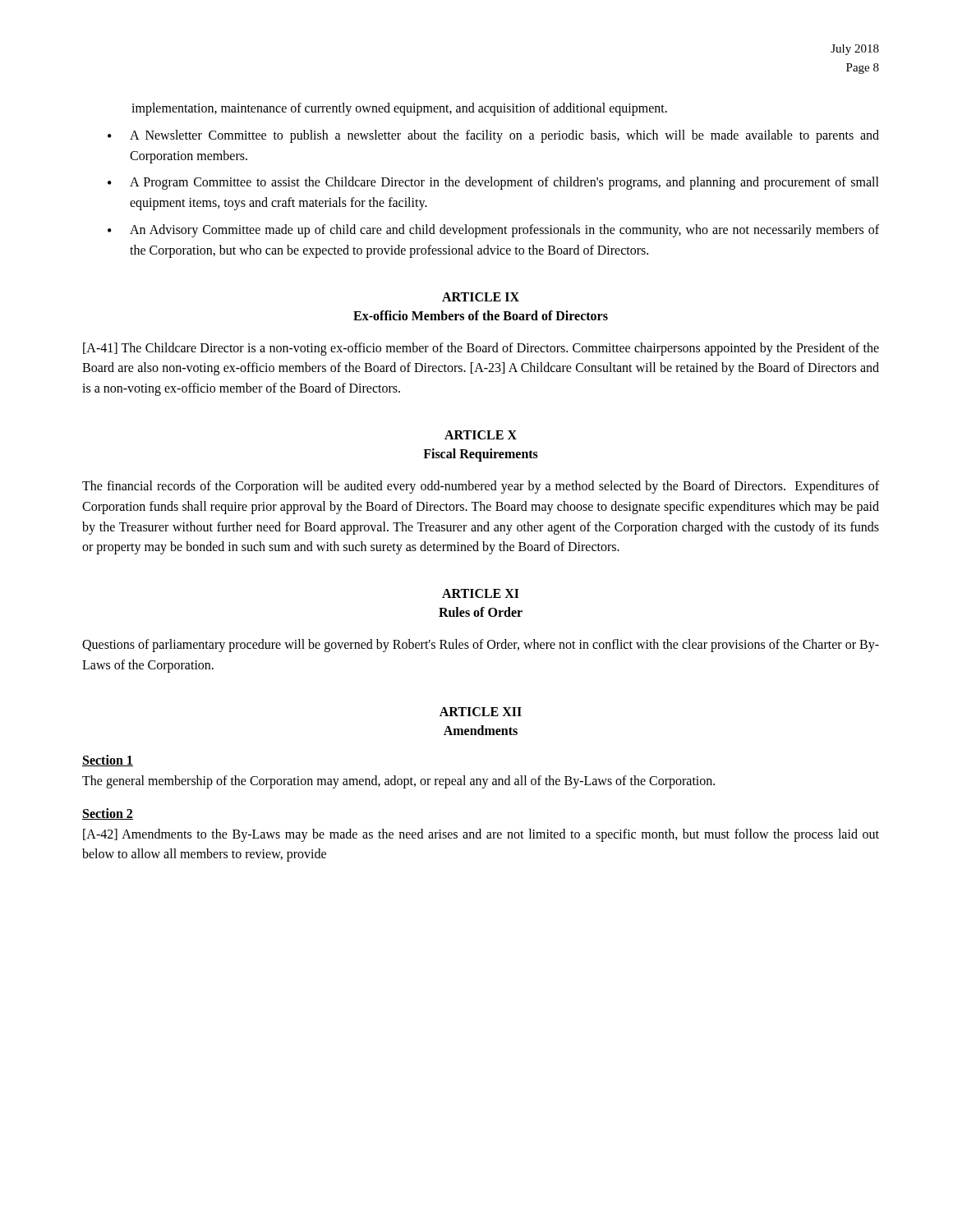The image size is (953, 1232).
Task: Locate the section header that says "ARTICLE XI Rules of Order"
Action: tap(481, 602)
